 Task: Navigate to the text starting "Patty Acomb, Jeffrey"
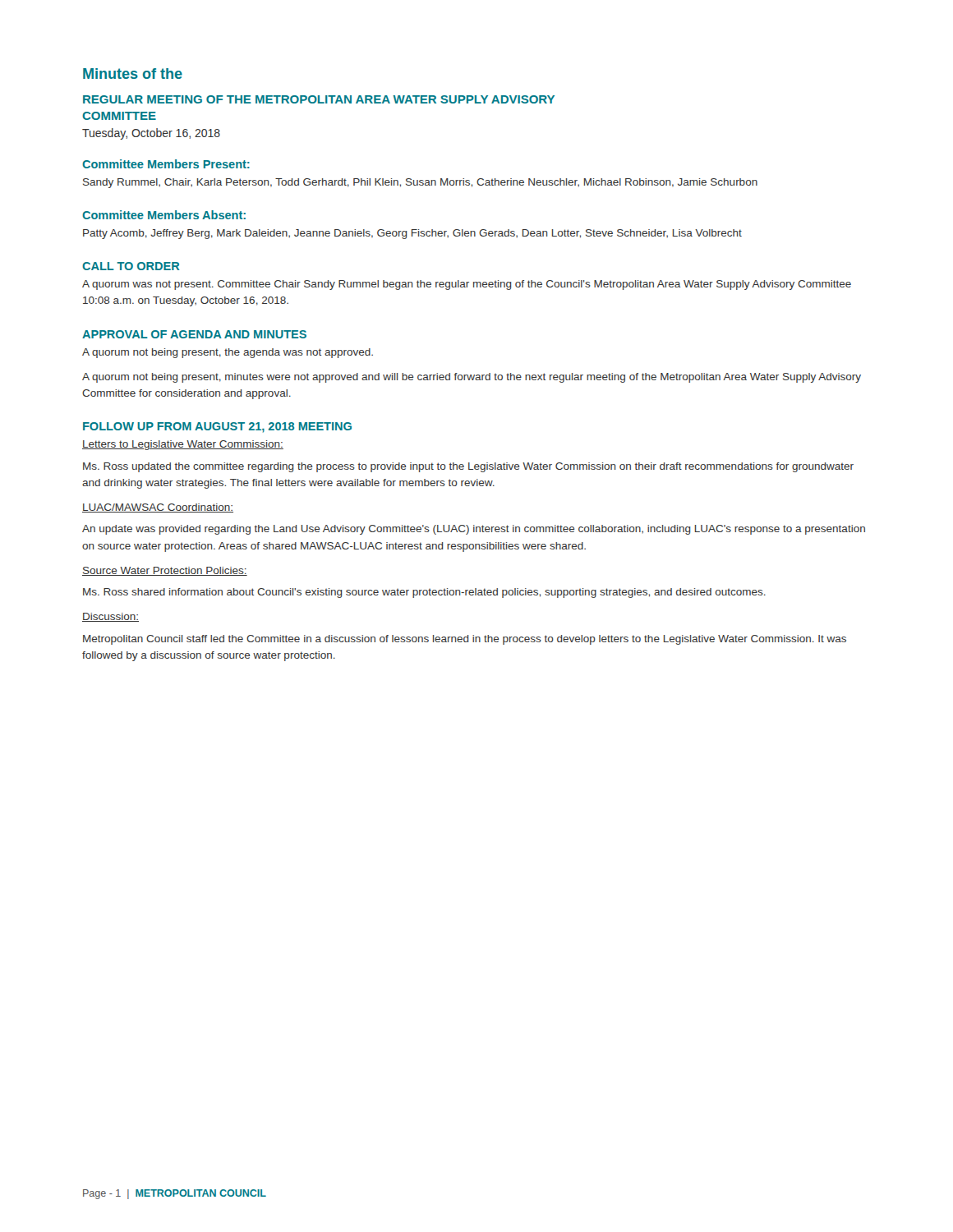412,233
